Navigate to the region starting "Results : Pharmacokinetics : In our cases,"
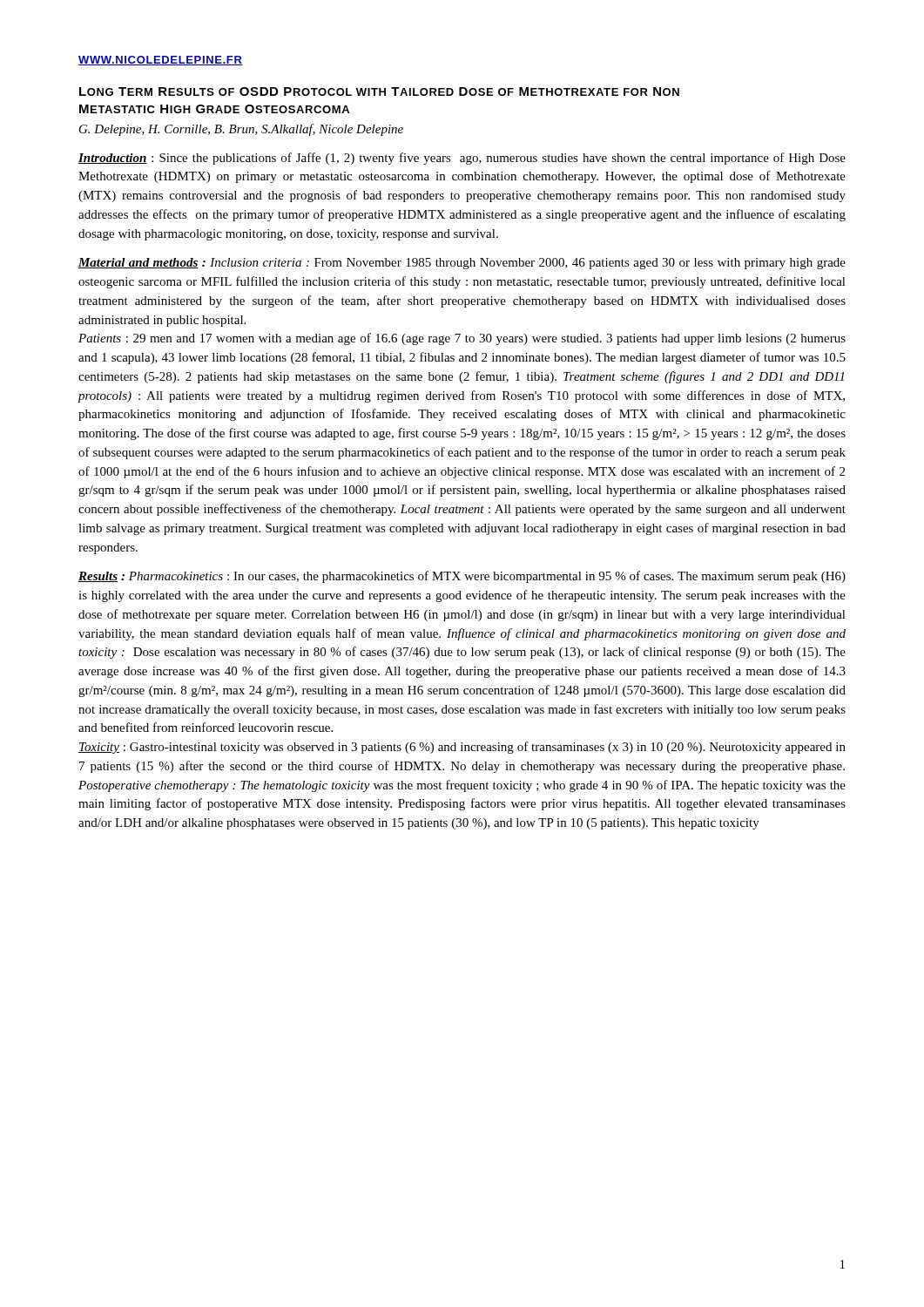The width and height of the screenshot is (924, 1307). (462, 700)
